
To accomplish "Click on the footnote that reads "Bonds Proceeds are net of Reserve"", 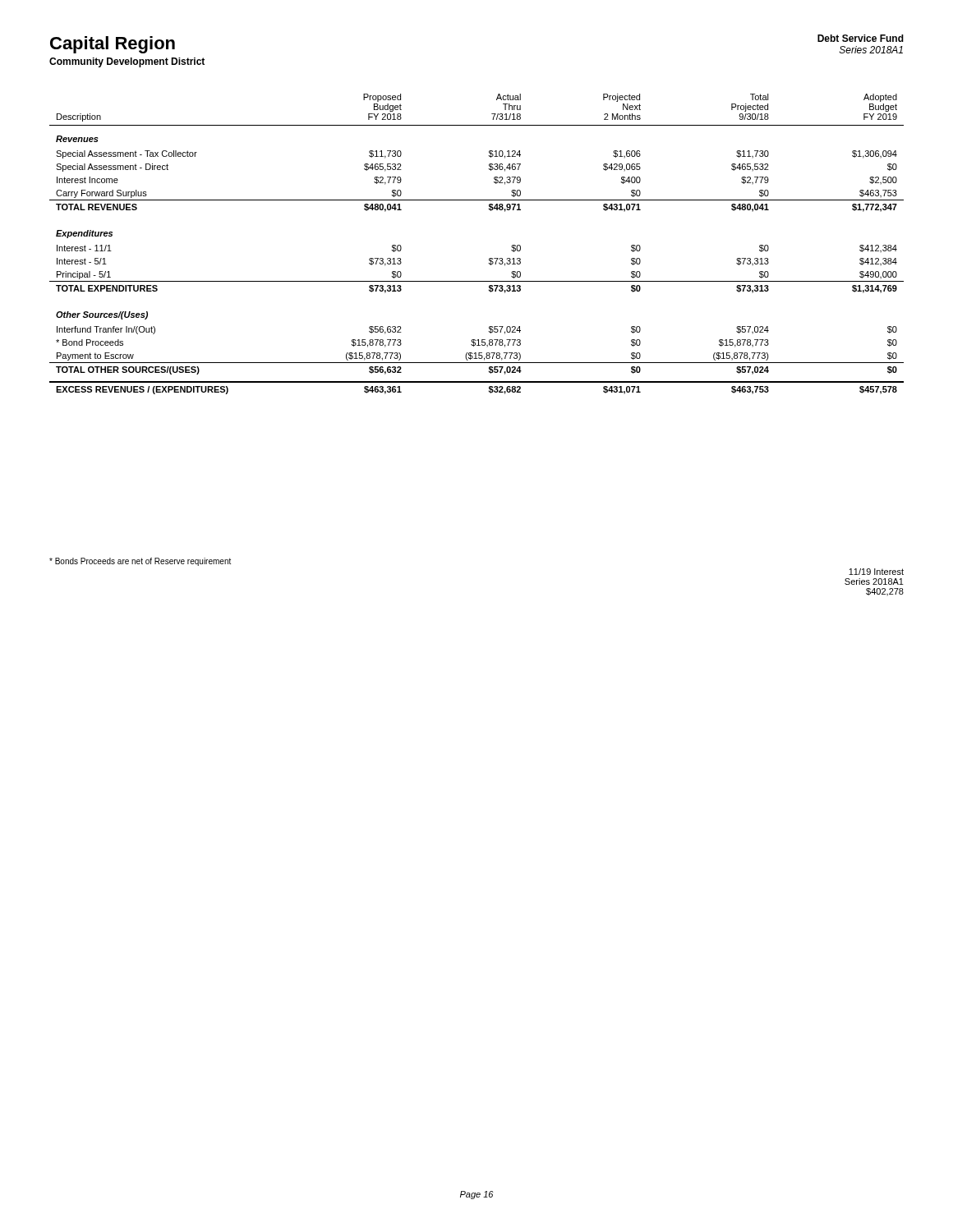I will (140, 561).
